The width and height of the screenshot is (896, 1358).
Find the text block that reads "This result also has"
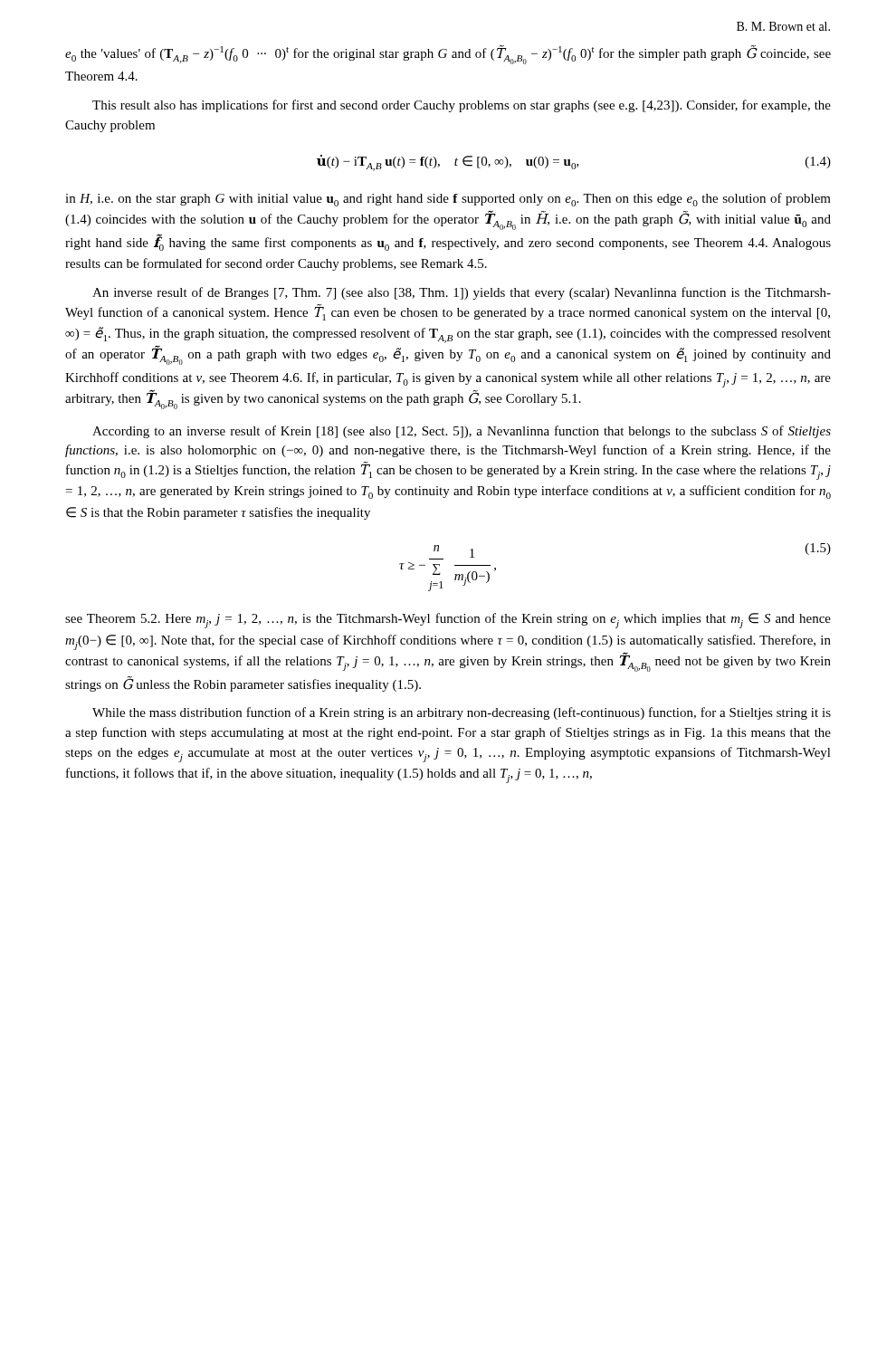pyautogui.click(x=448, y=115)
